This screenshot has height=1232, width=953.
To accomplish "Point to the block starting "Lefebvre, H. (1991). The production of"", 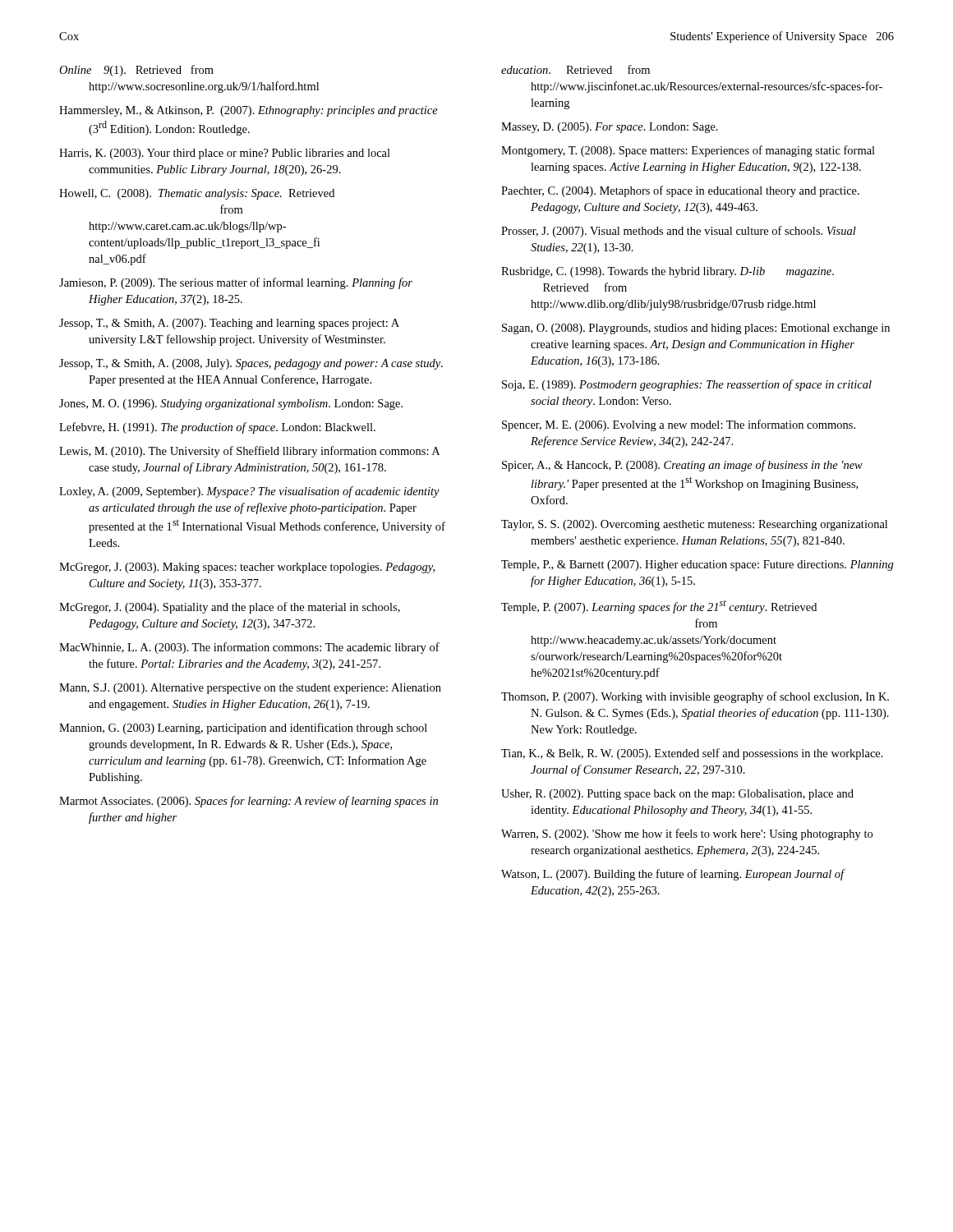I will click(218, 427).
